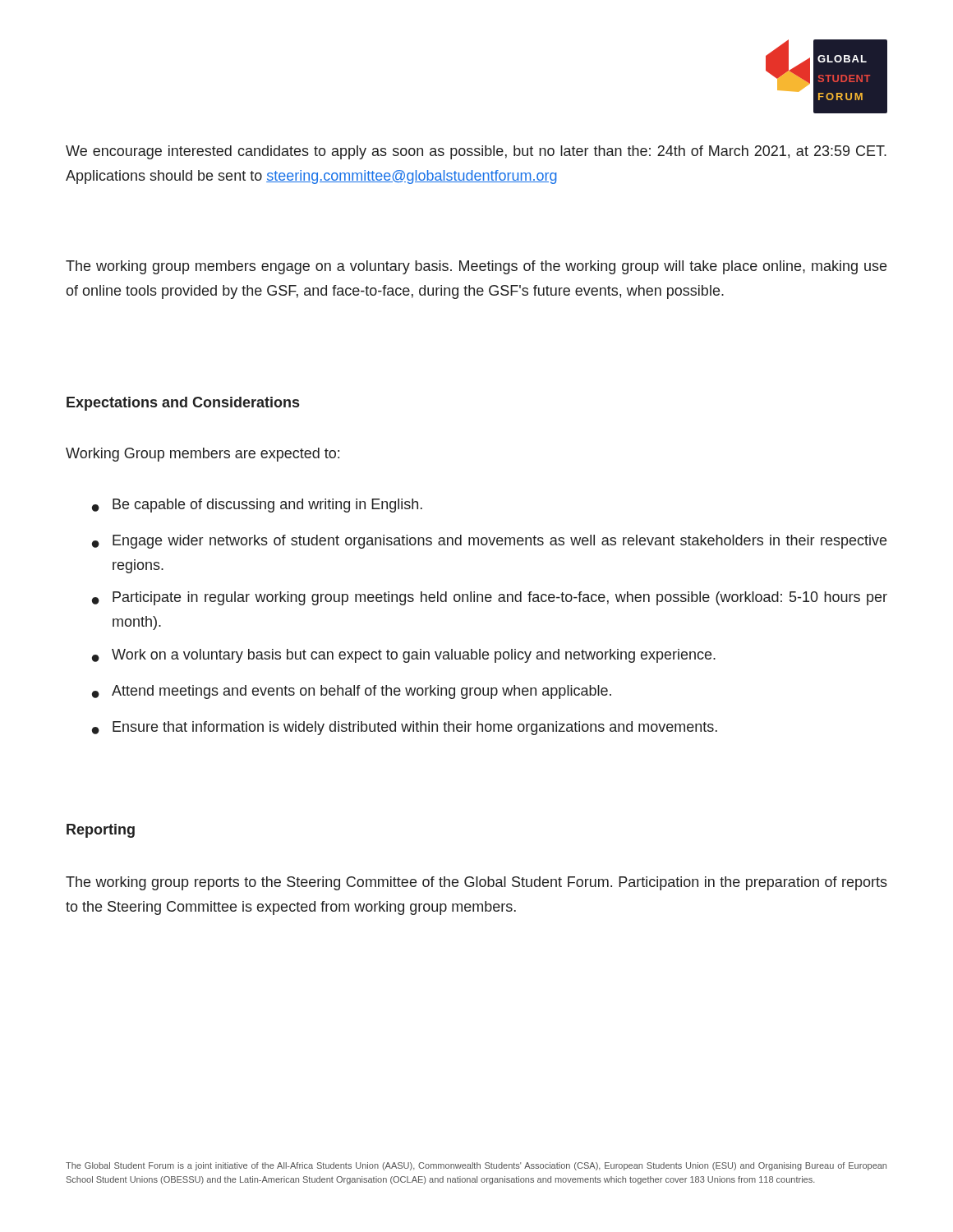Where is the passage that starts "● Participate in regular"?
Image resolution: width=953 pixels, height=1232 pixels.
[489, 610]
